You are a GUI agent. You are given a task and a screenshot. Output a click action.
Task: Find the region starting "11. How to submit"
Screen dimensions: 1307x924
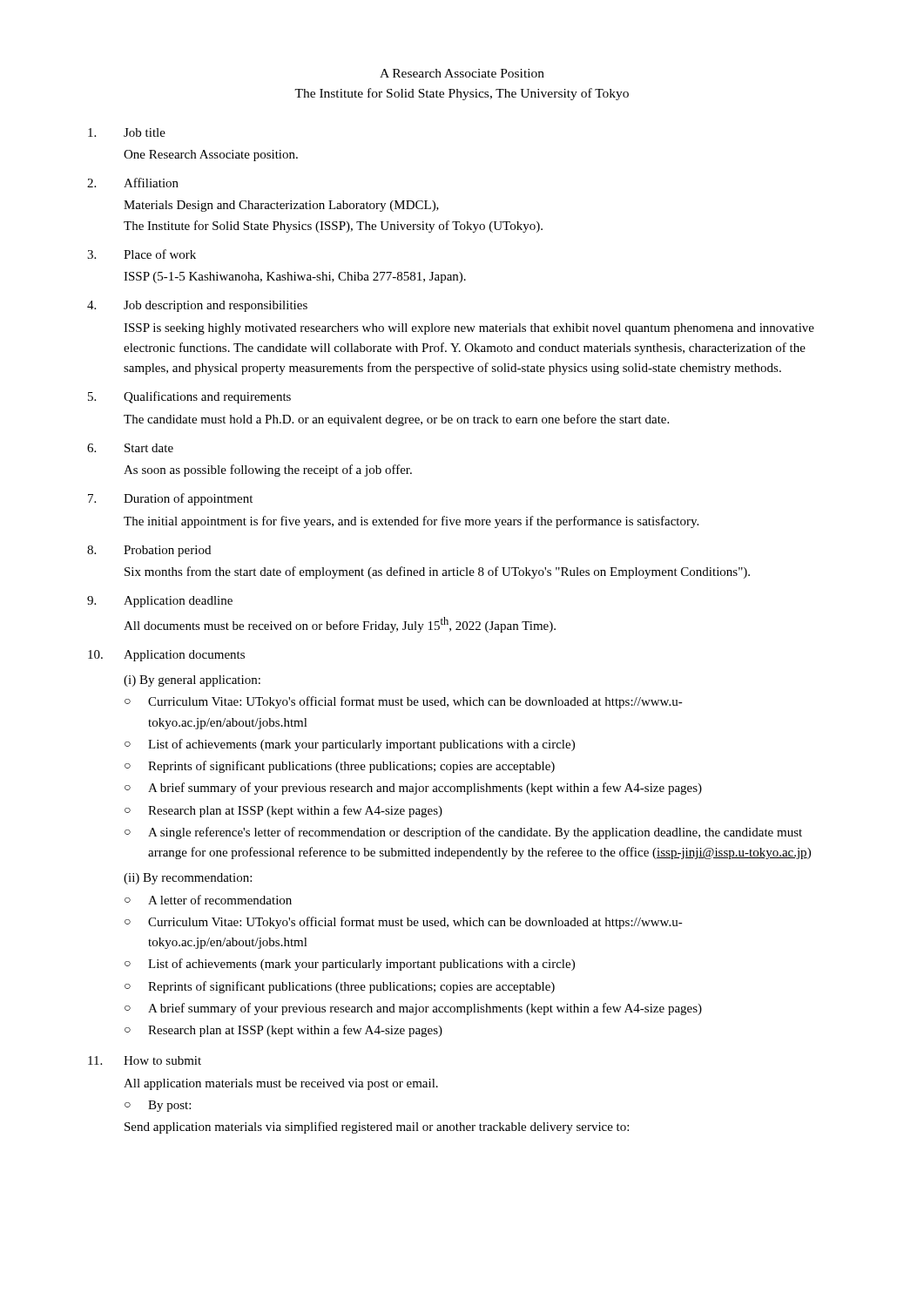point(145,1060)
